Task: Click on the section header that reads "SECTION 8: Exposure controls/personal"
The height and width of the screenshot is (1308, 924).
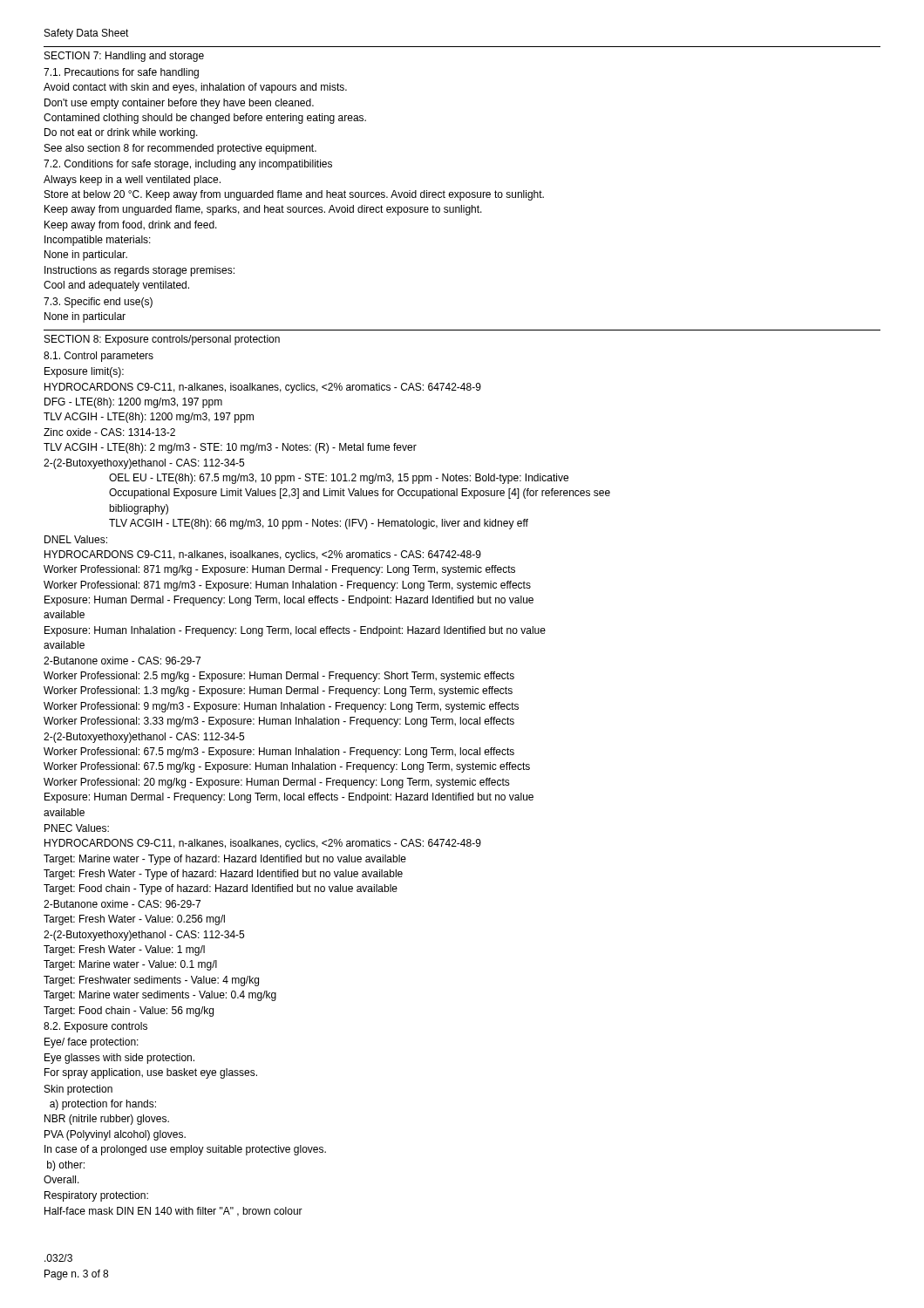Action: coord(162,340)
